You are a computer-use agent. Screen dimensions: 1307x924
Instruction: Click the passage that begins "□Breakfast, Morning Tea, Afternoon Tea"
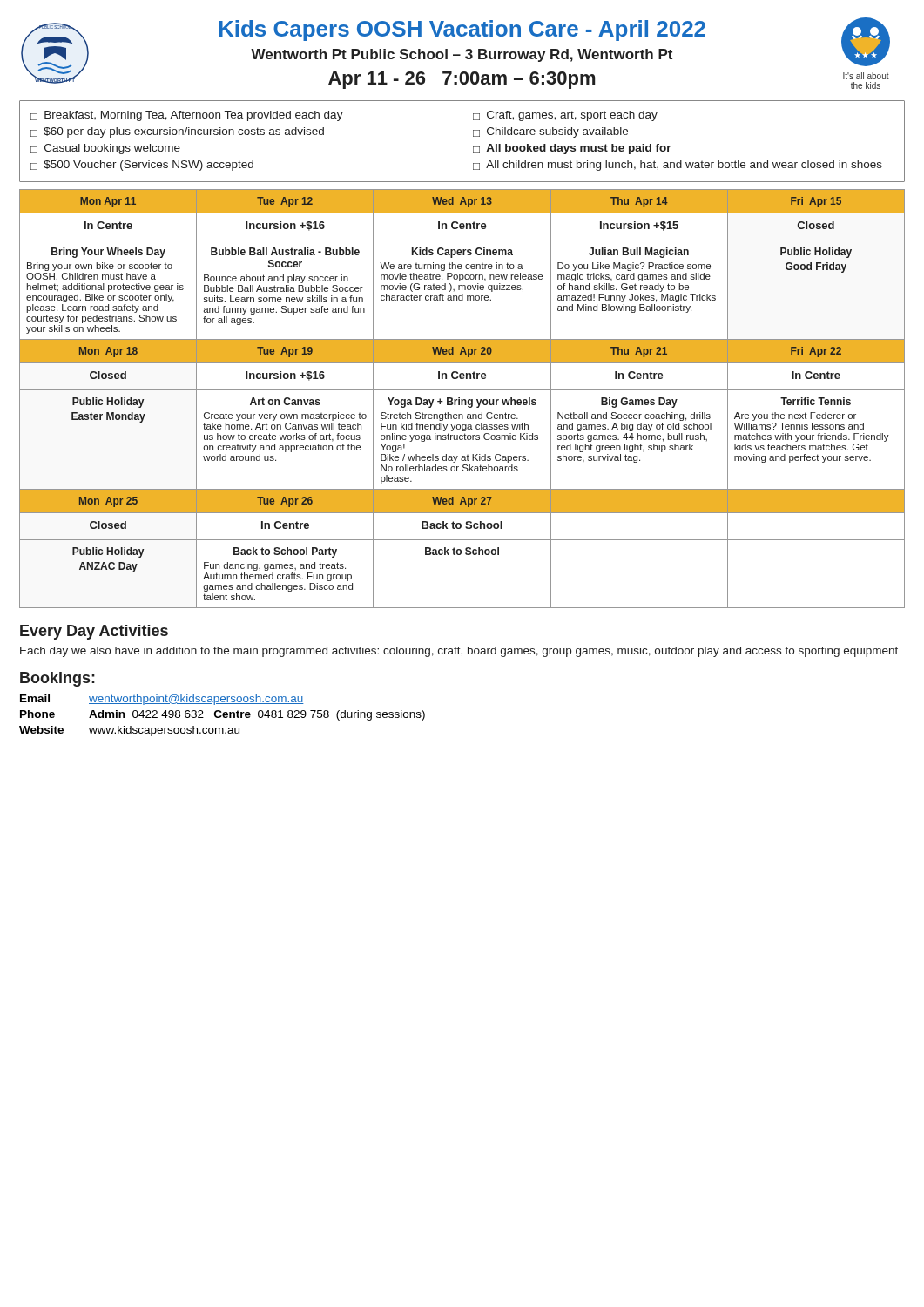pyautogui.click(x=462, y=141)
